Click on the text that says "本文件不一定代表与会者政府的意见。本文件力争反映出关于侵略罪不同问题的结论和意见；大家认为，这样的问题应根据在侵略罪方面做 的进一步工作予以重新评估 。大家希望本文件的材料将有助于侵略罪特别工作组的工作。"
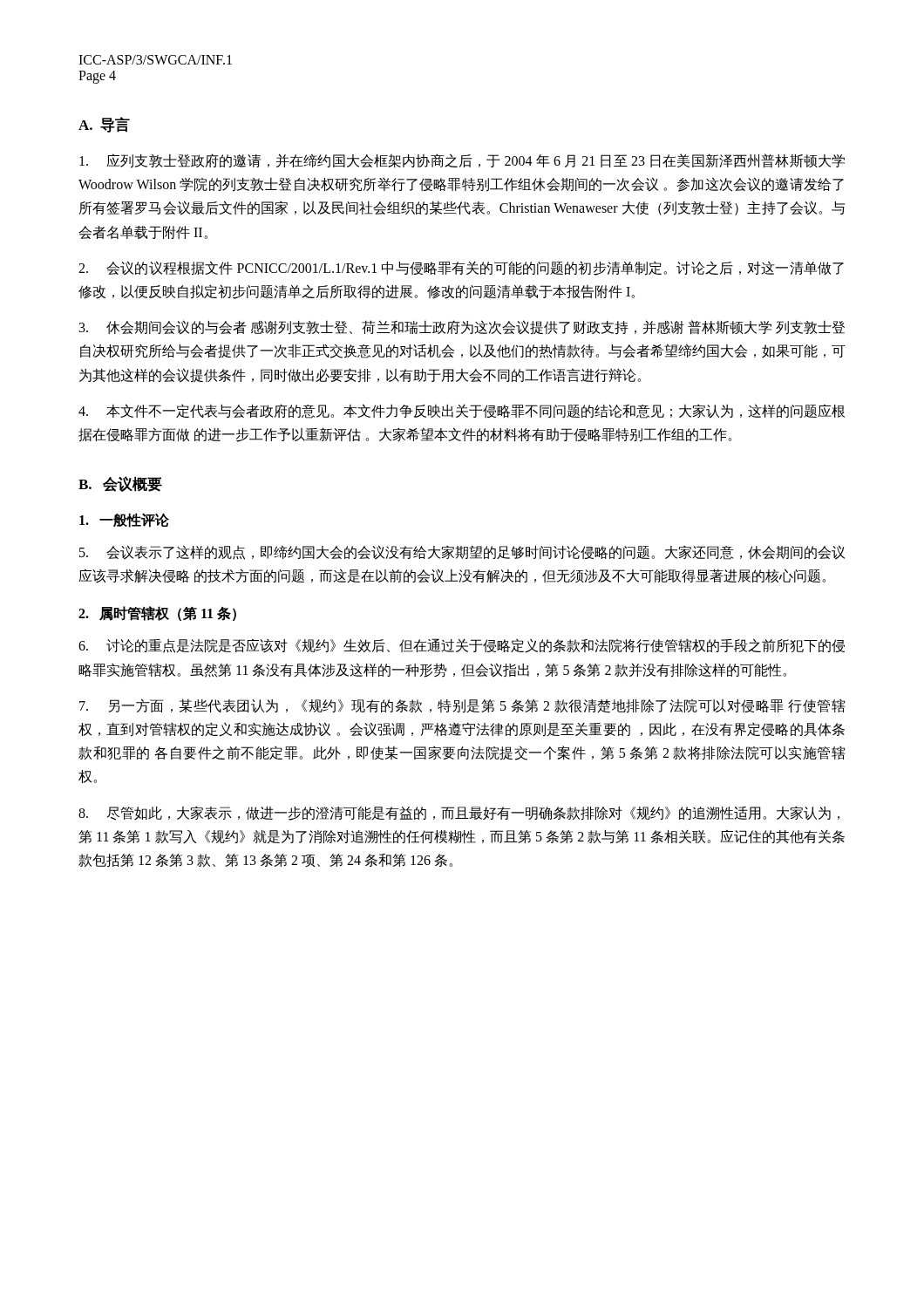Image resolution: width=924 pixels, height=1308 pixels. pos(462,421)
